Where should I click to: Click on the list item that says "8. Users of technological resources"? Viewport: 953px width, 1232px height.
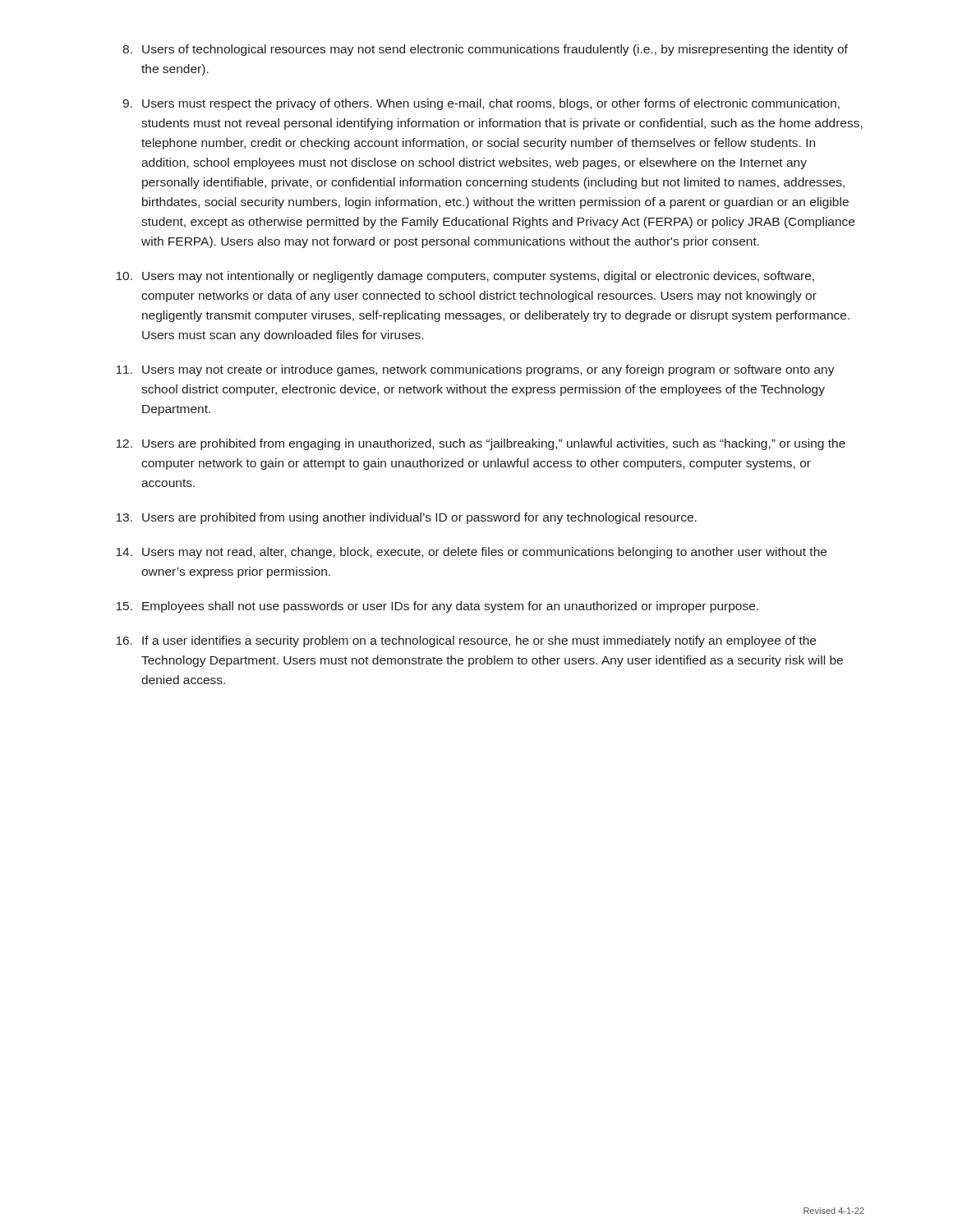coord(476,59)
